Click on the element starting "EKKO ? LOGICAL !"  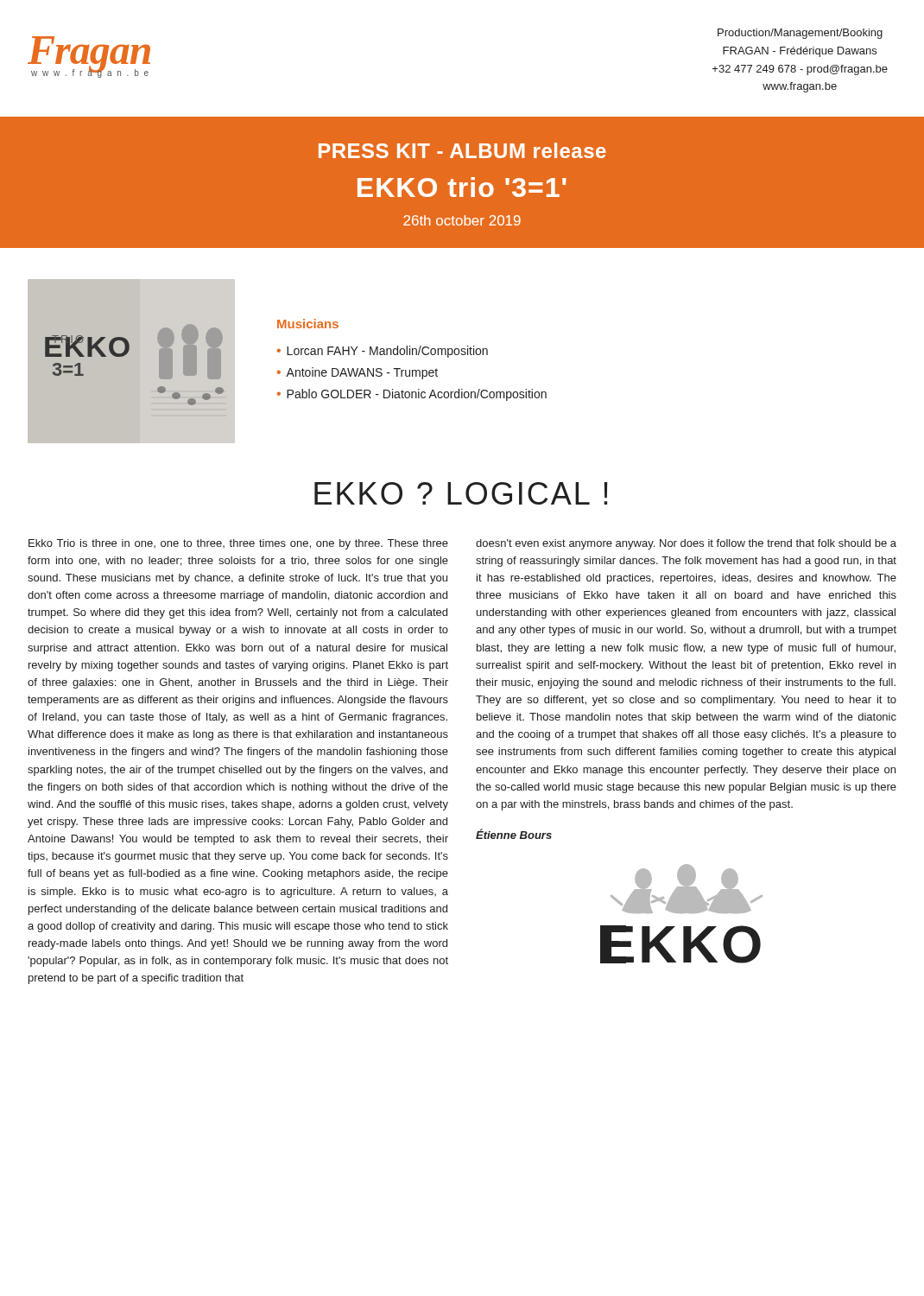pyautogui.click(x=462, y=494)
